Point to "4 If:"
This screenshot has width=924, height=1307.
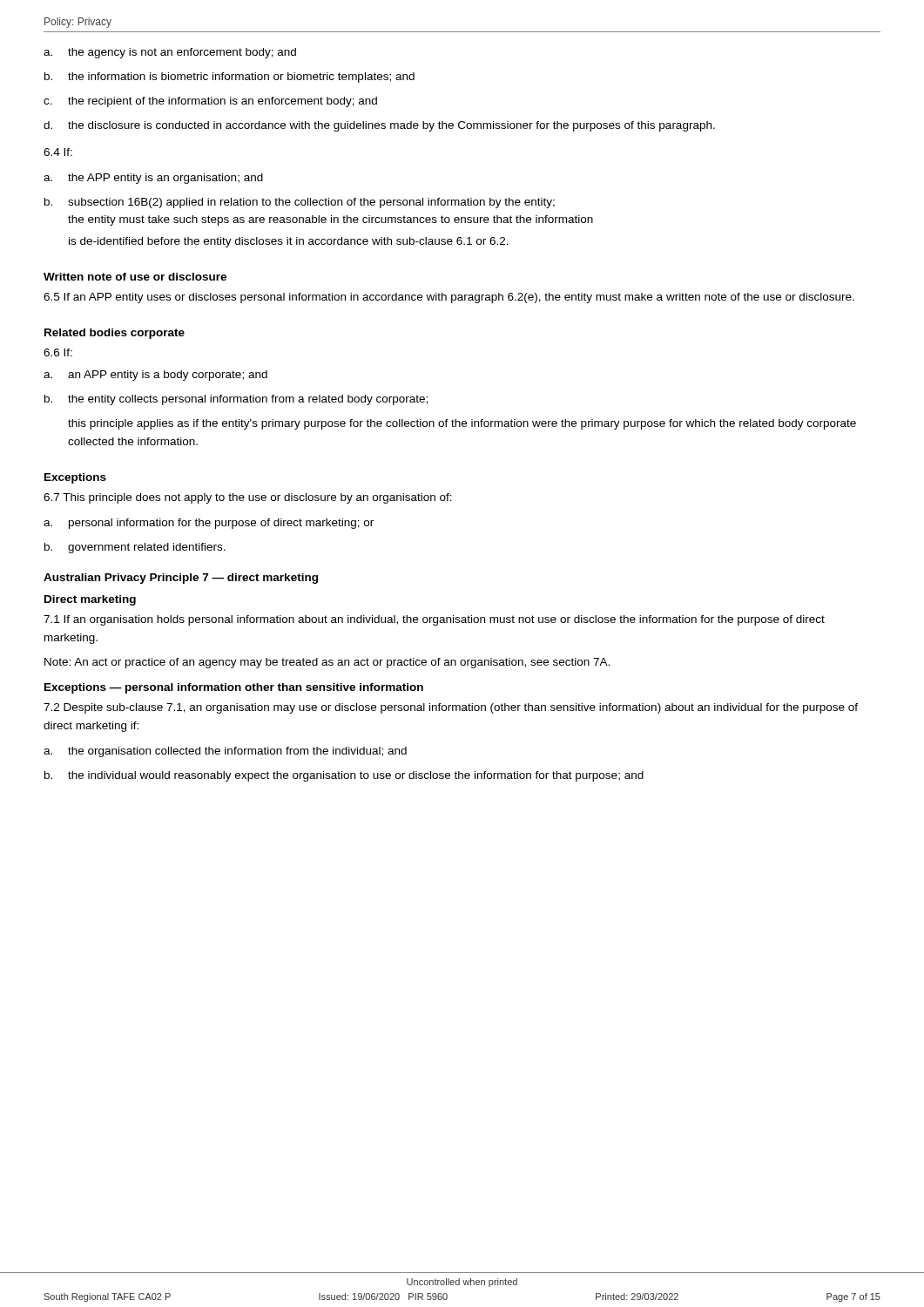[58, 152]
